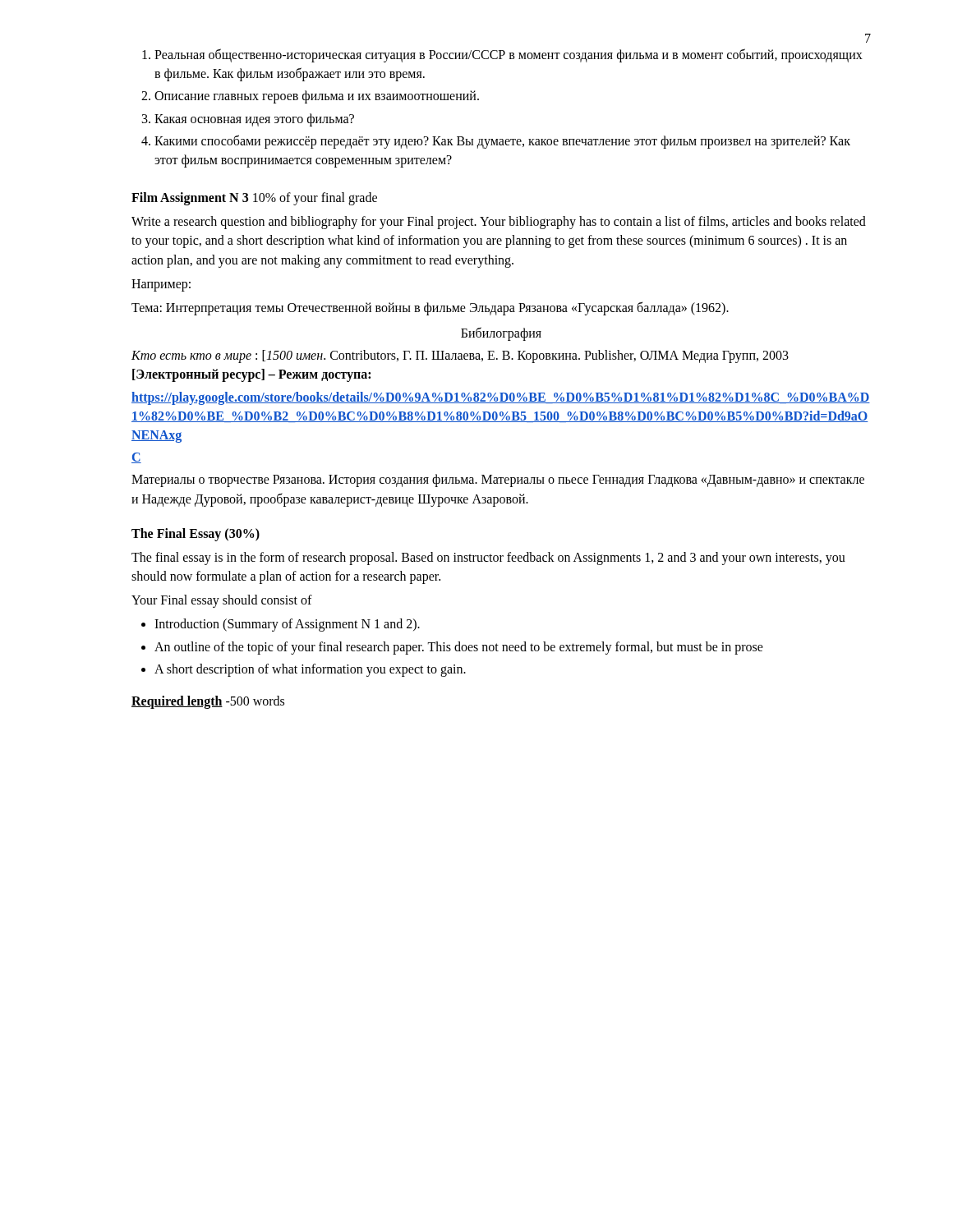This screenshot has height=1232, width=953.
Task: Point to the block beginning "A short description of what information you expect"
Action: [310, 670]
